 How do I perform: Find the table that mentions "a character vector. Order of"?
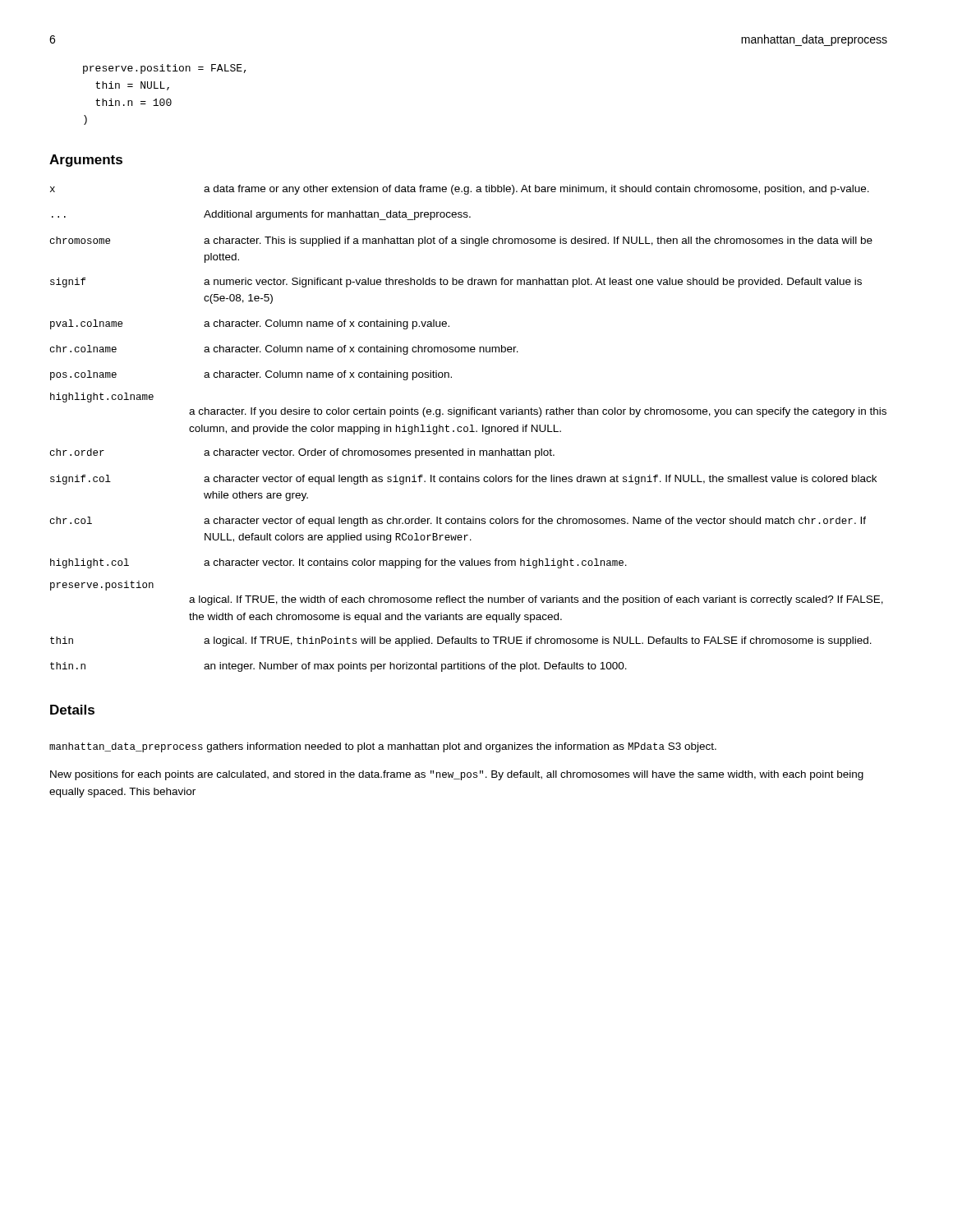point(476,508)
